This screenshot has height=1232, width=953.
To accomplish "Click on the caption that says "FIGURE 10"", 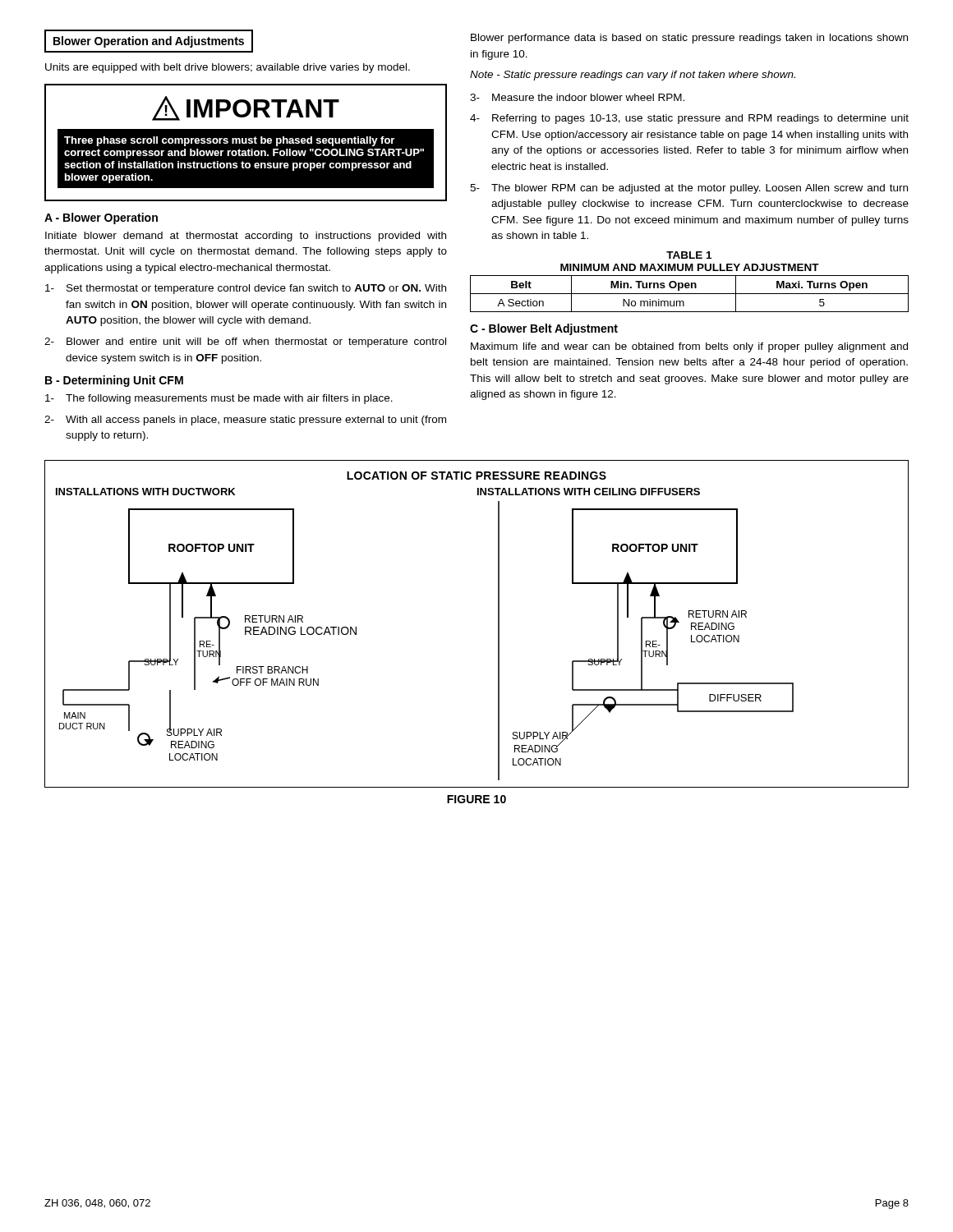I will click(x=476, y=799).
